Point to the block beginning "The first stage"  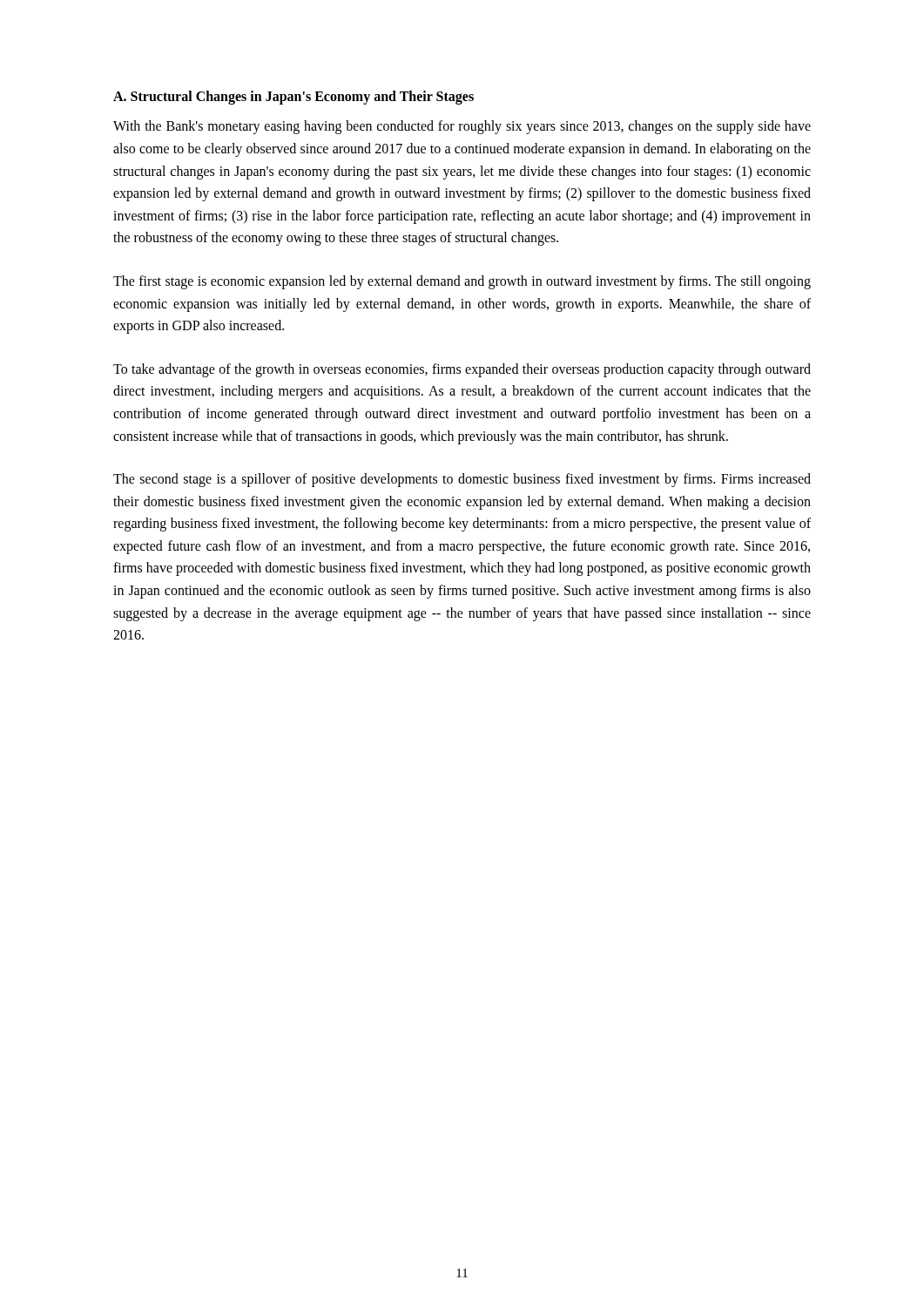point(462,303)
